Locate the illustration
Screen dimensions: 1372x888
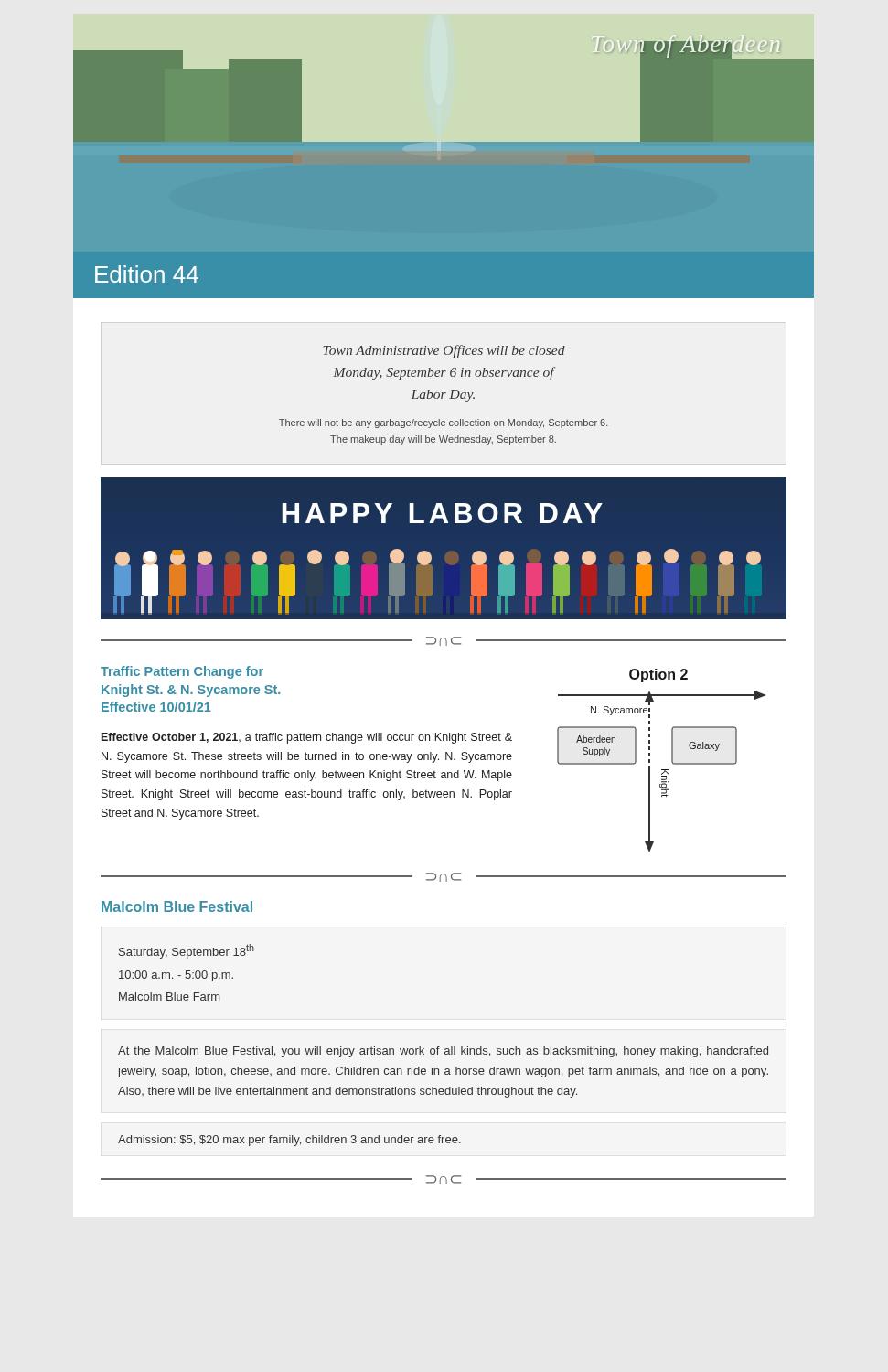(x=444, y=549)
